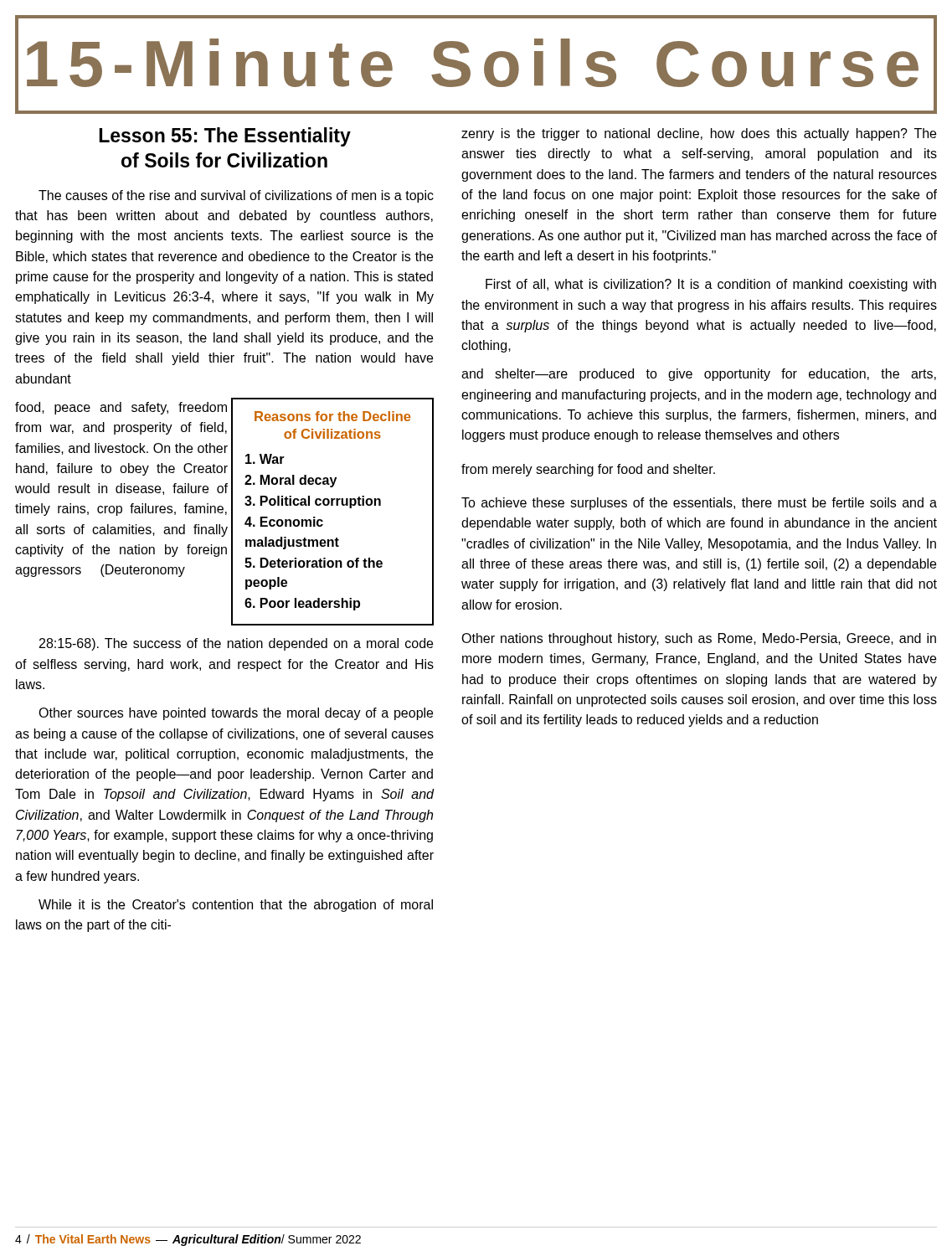Navigate to the text block starting "28:15-68). The success of the nation"

coord(224,785)
